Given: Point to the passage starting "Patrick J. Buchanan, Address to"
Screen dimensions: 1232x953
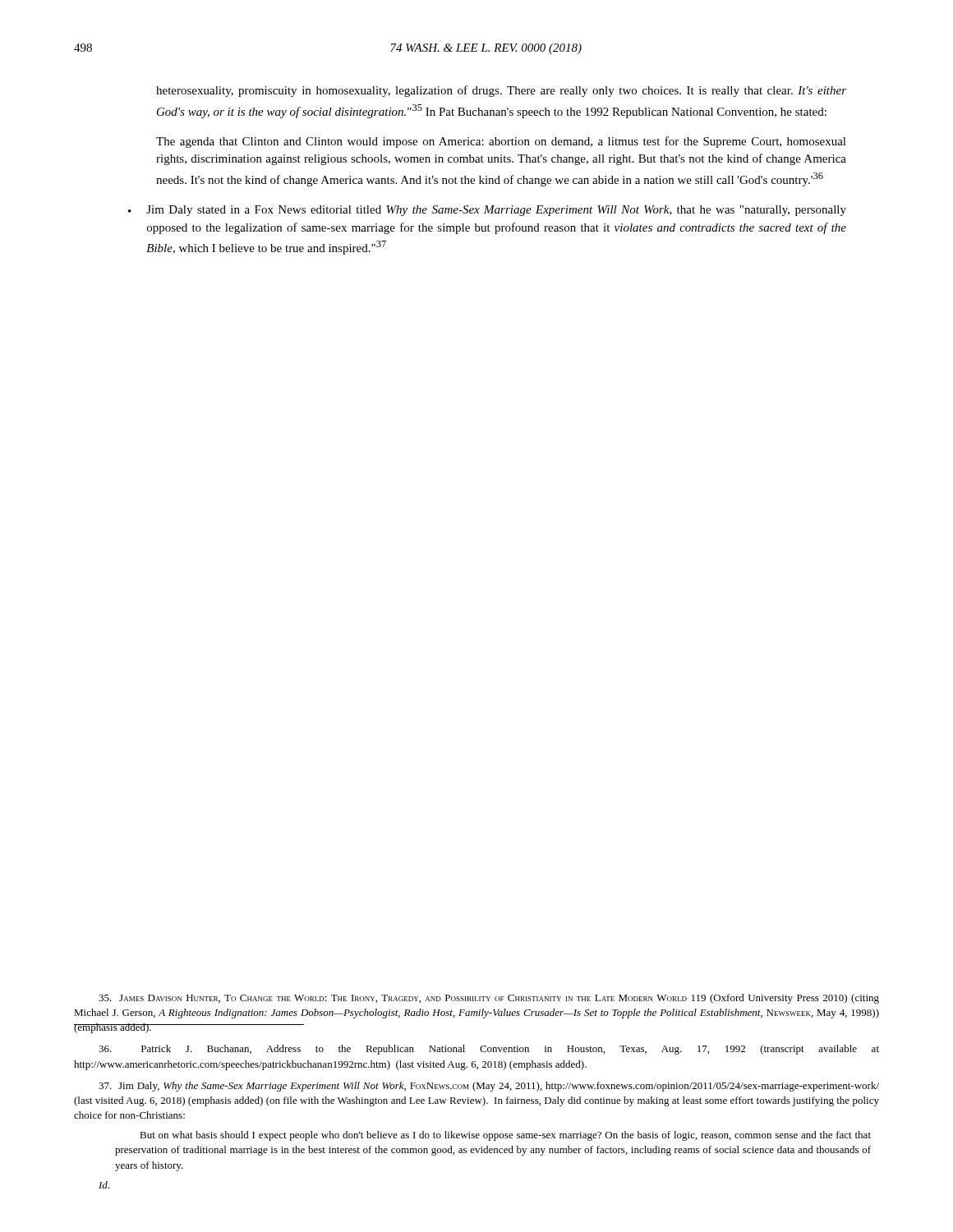Looking at the screenshot, I should [x=476, y=1056].
